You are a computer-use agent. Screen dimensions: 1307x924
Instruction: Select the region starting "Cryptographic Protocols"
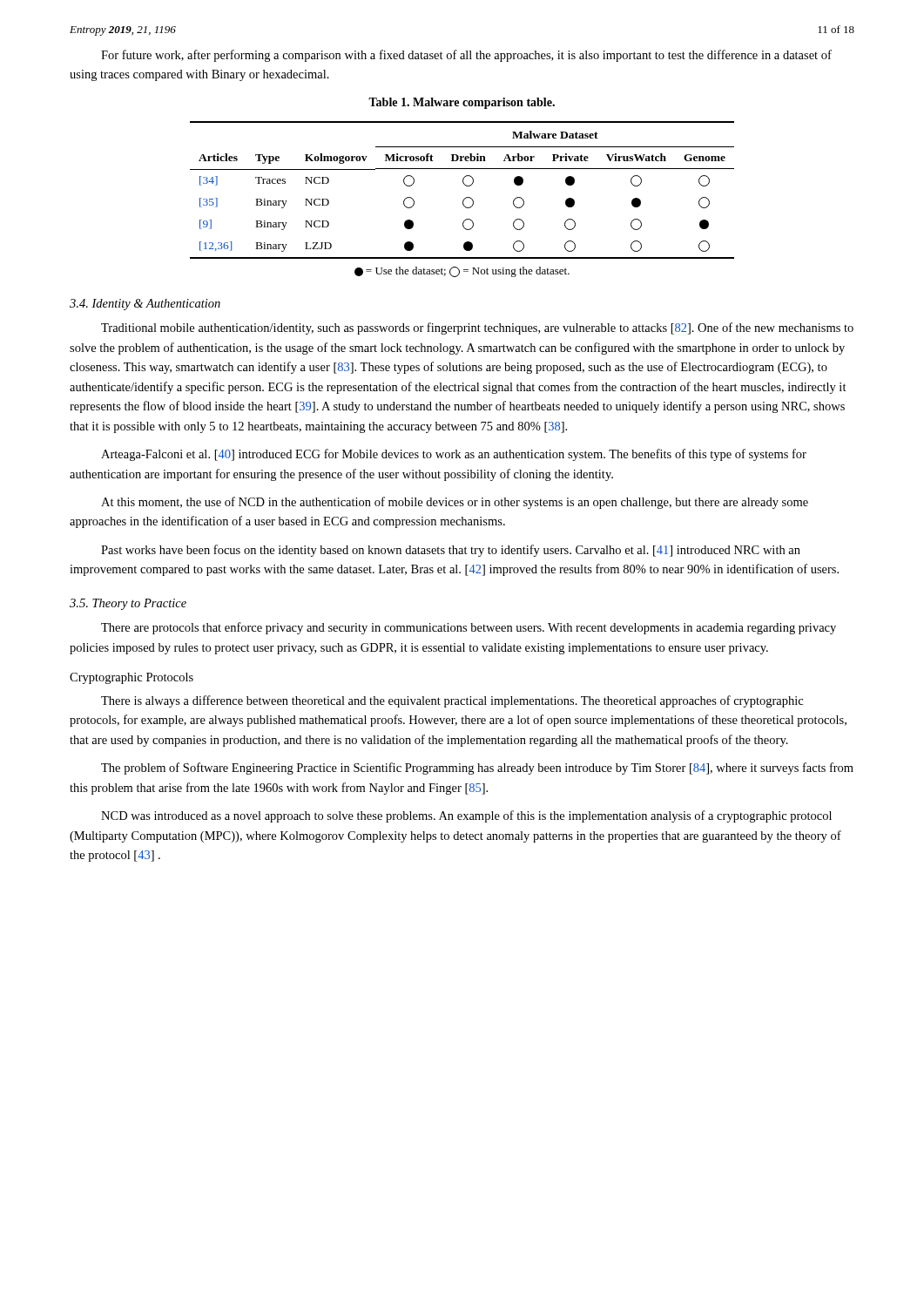click(132, 677)
